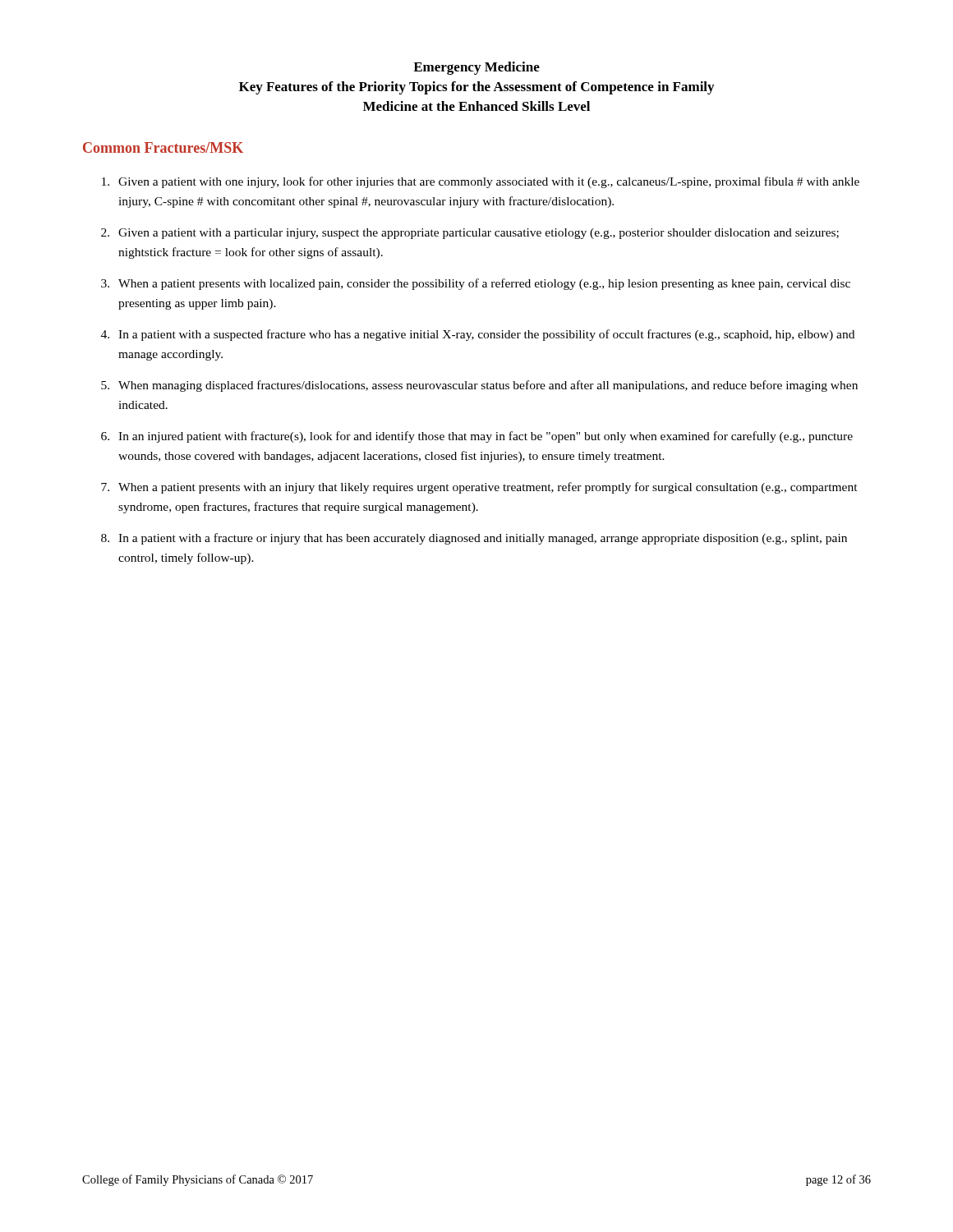The image size is (953, 1232).
Task: Point to the block beginning "3. When a patient presents with localized"
Action: pyautogui.click(x=476, y=293)
